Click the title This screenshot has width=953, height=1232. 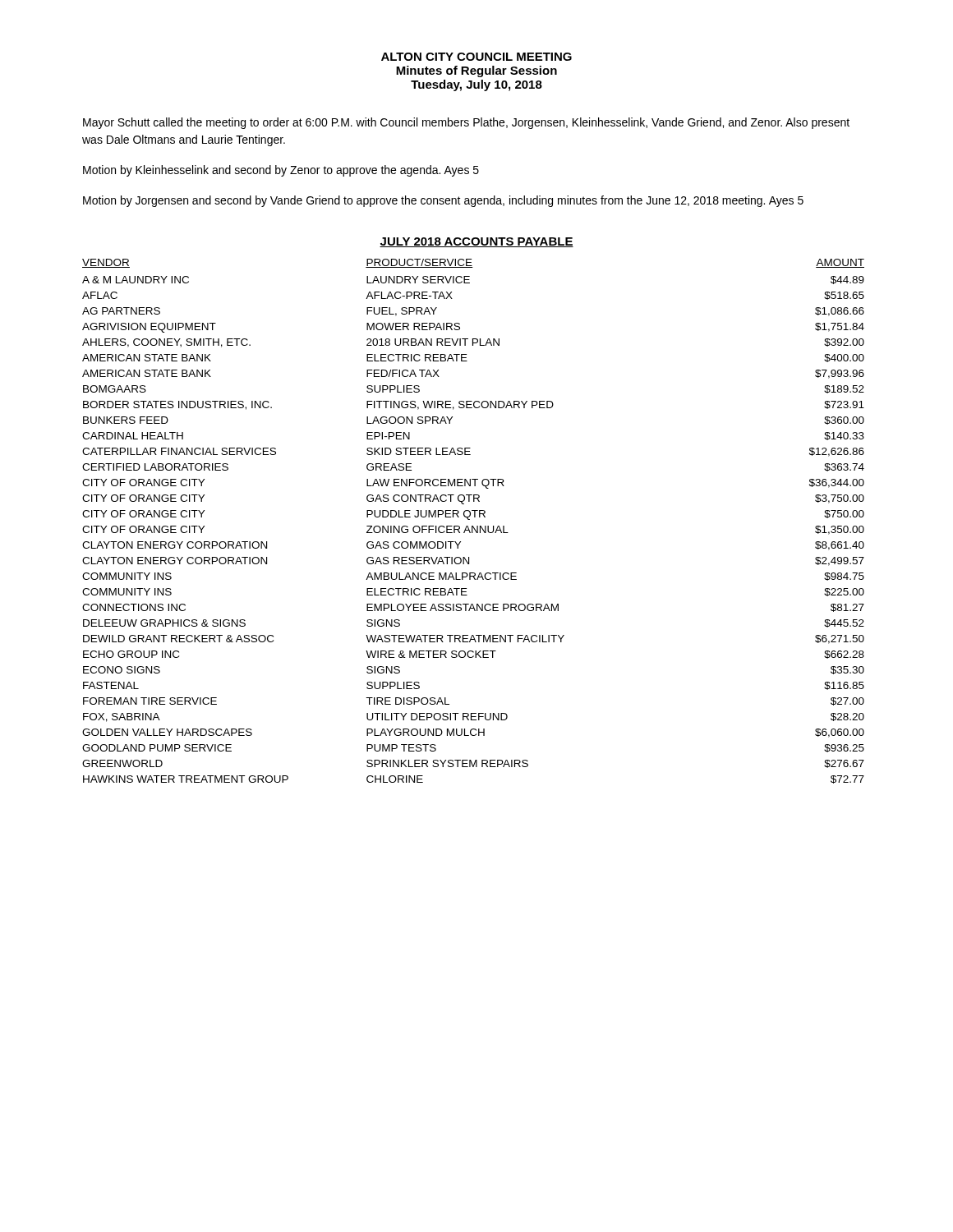pyautogui.click(x=476, y=70)
